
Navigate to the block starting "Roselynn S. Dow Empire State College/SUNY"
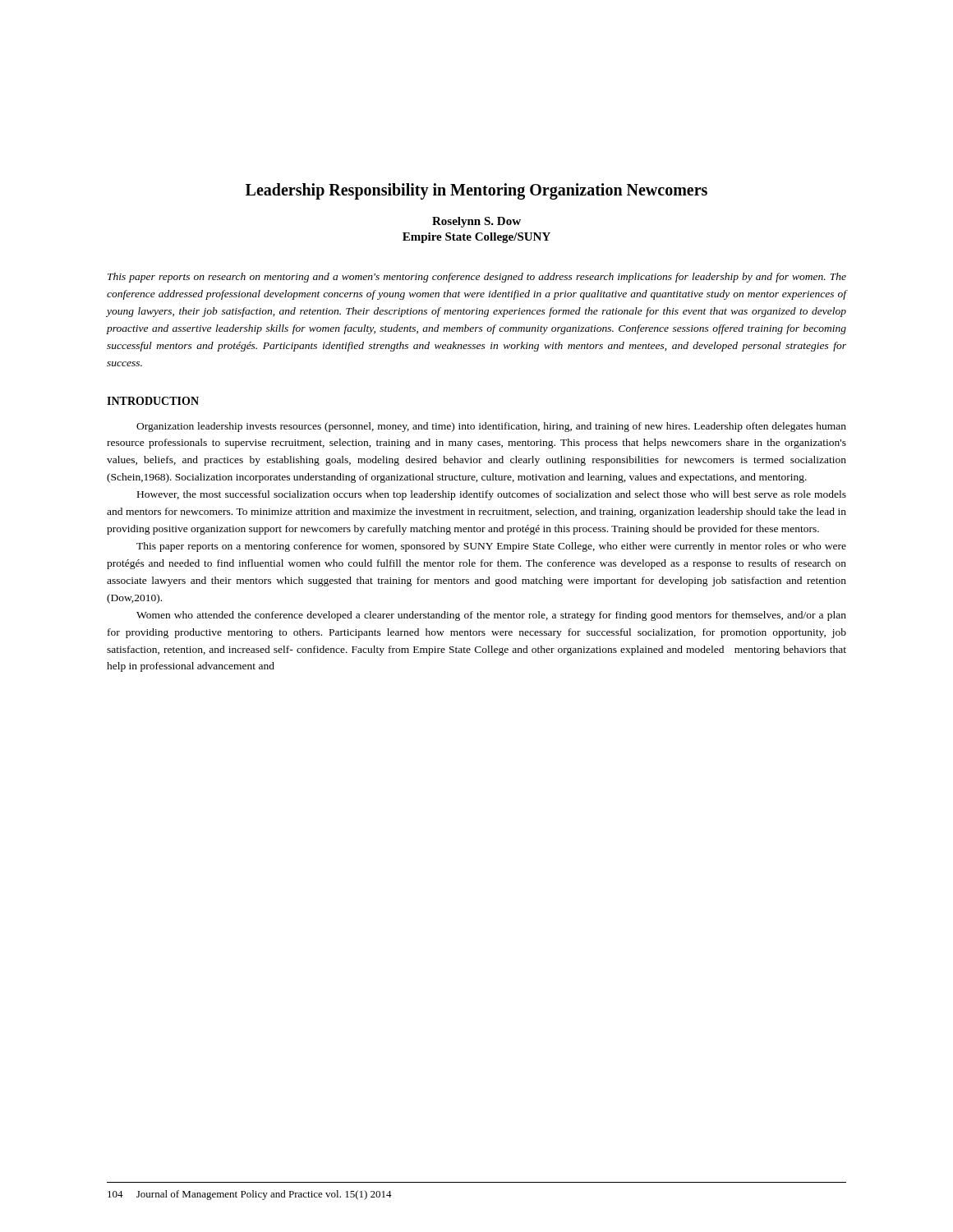(476, 229)
